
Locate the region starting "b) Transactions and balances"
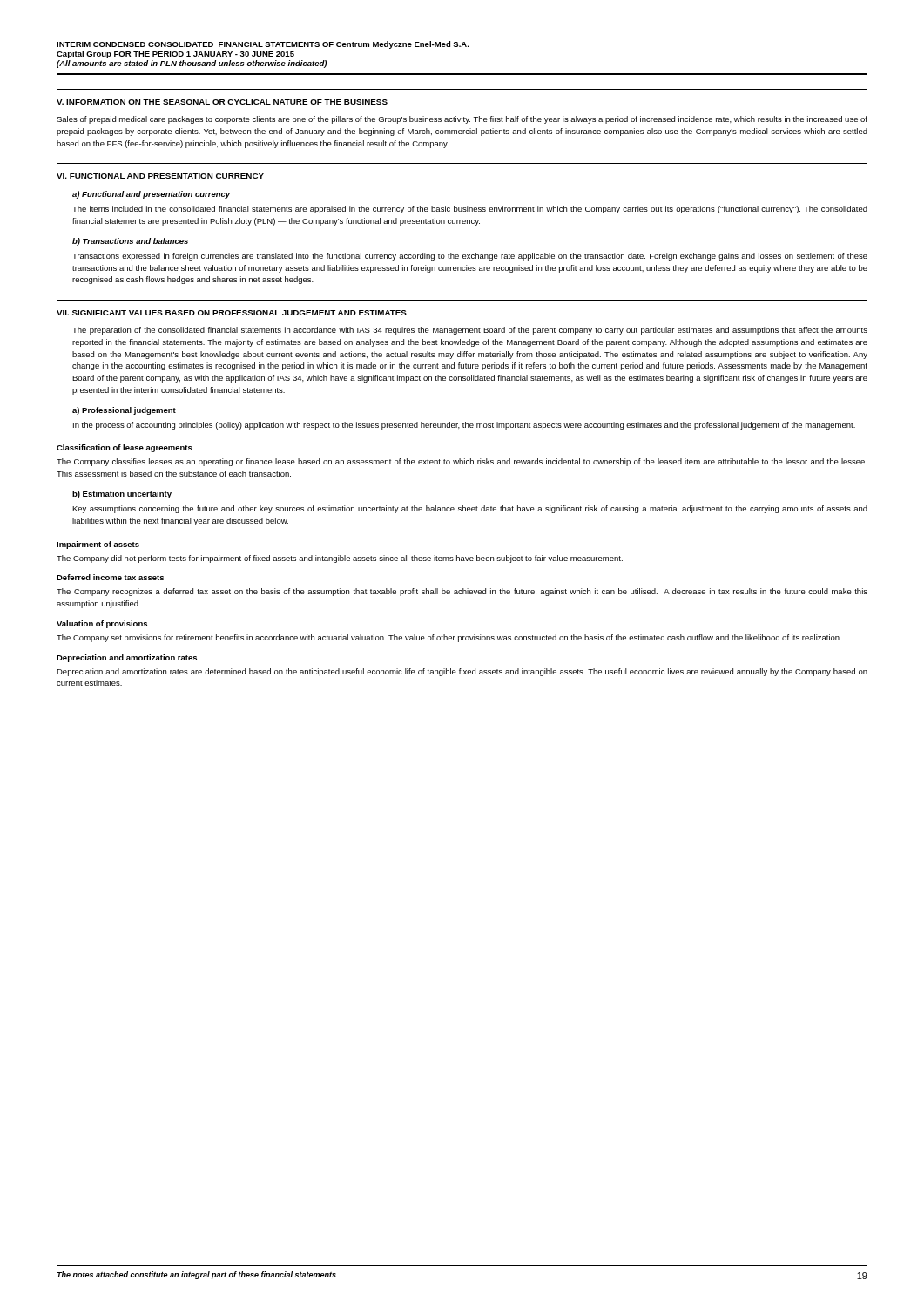coord(130,241)
